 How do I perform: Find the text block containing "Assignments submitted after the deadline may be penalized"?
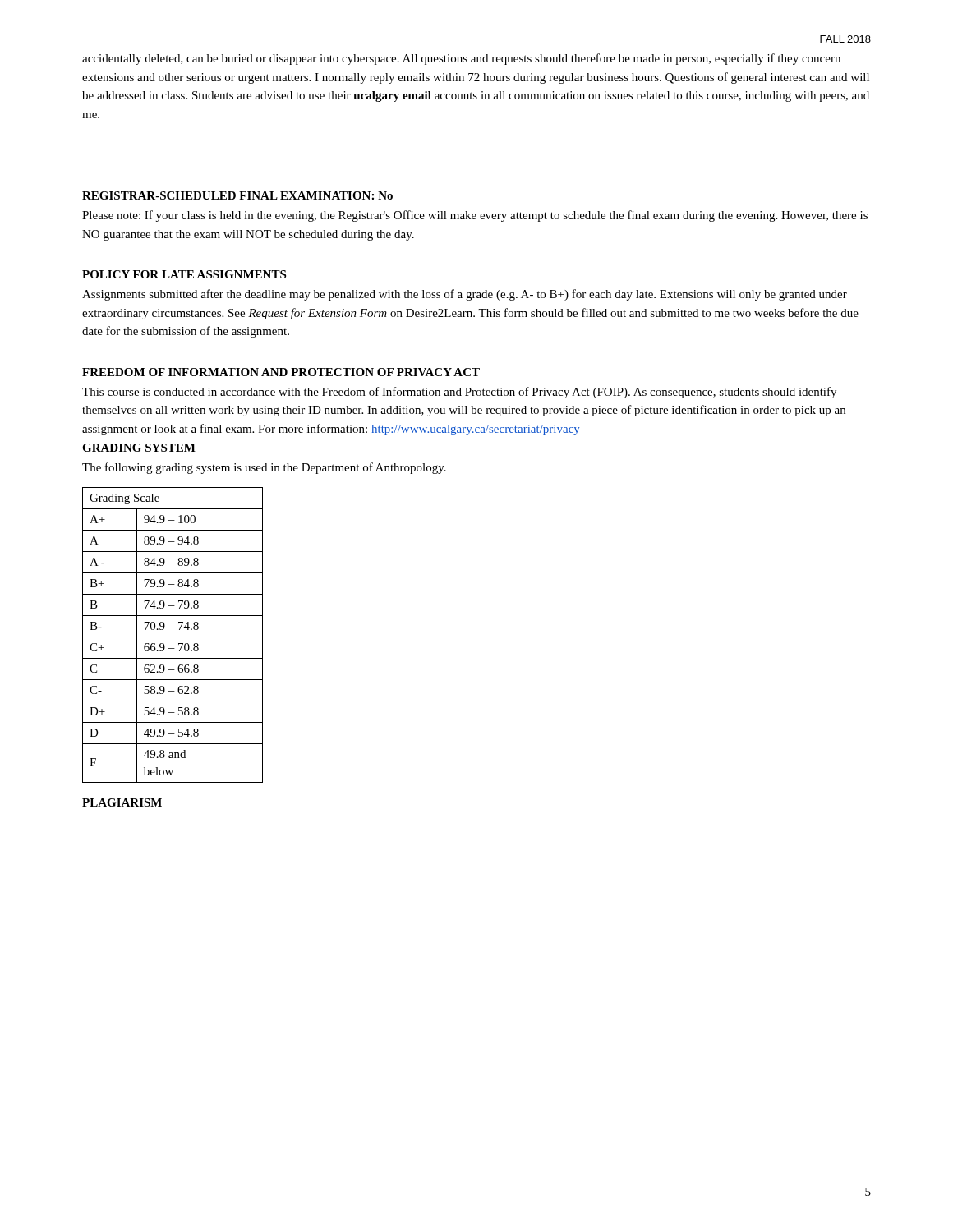click(x=470, y=312)
